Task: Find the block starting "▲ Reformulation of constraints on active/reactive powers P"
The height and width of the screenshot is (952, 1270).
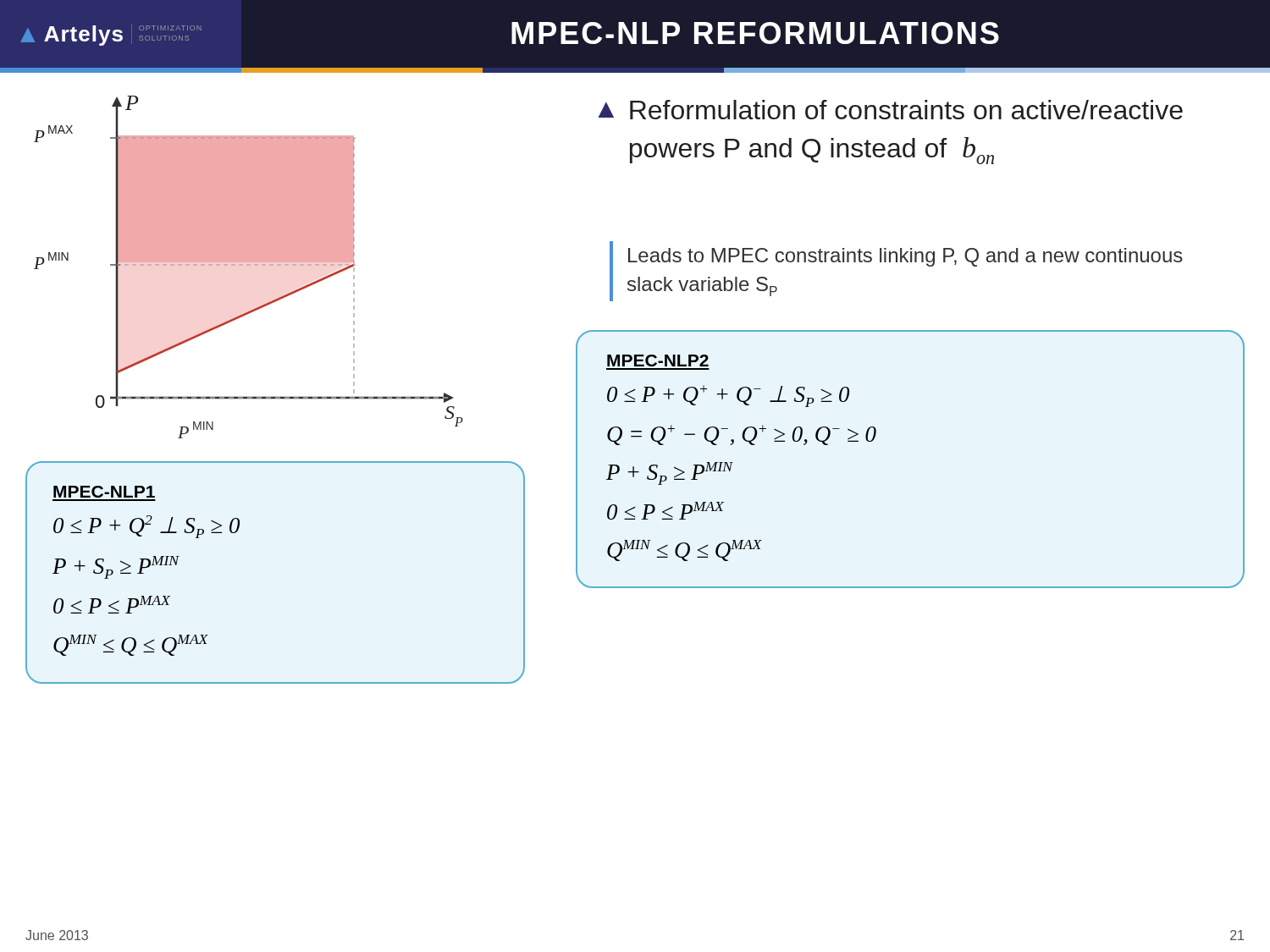Action: [x=914, y=131]
